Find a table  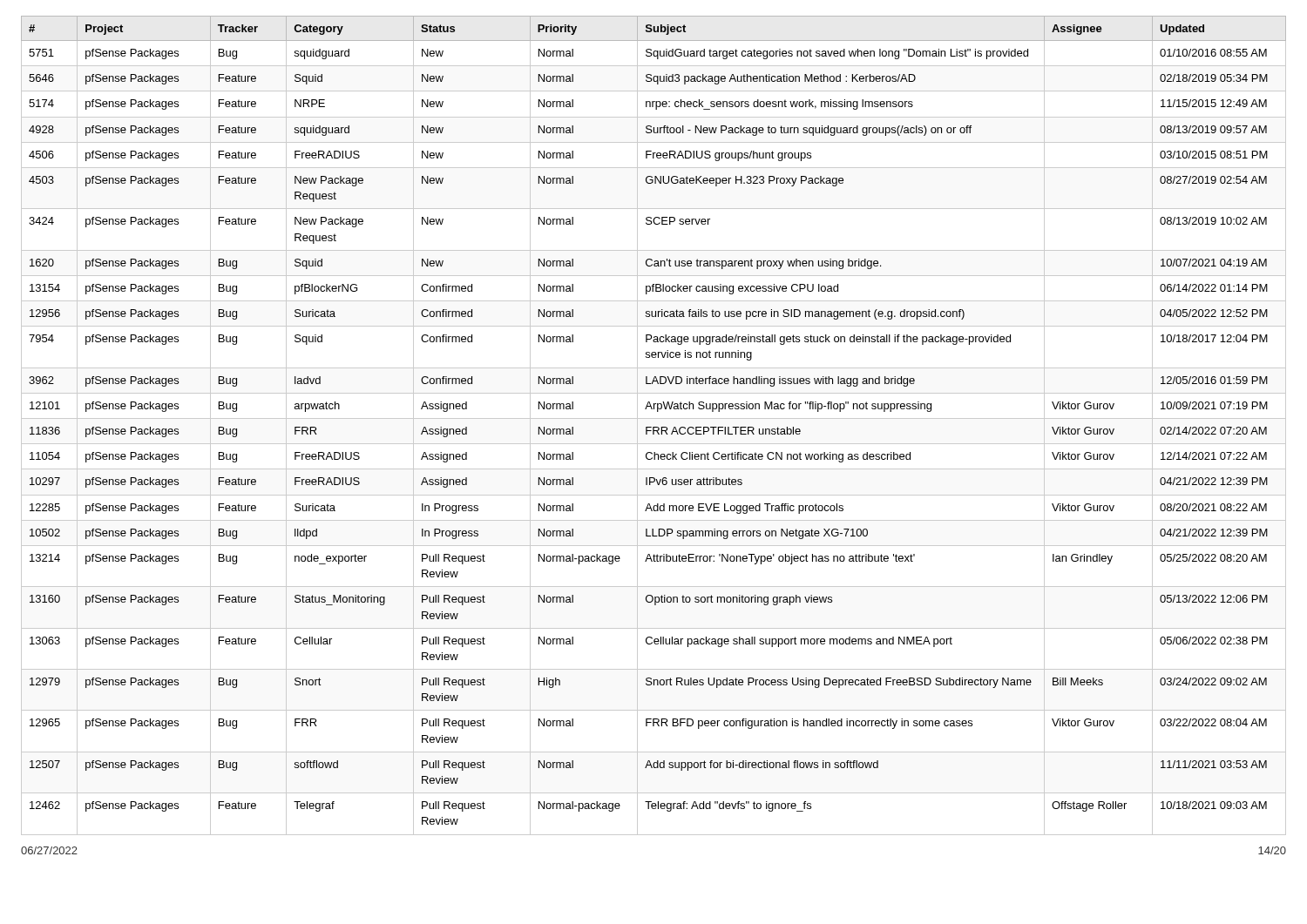pyautogui.click(x=654, y=425)
